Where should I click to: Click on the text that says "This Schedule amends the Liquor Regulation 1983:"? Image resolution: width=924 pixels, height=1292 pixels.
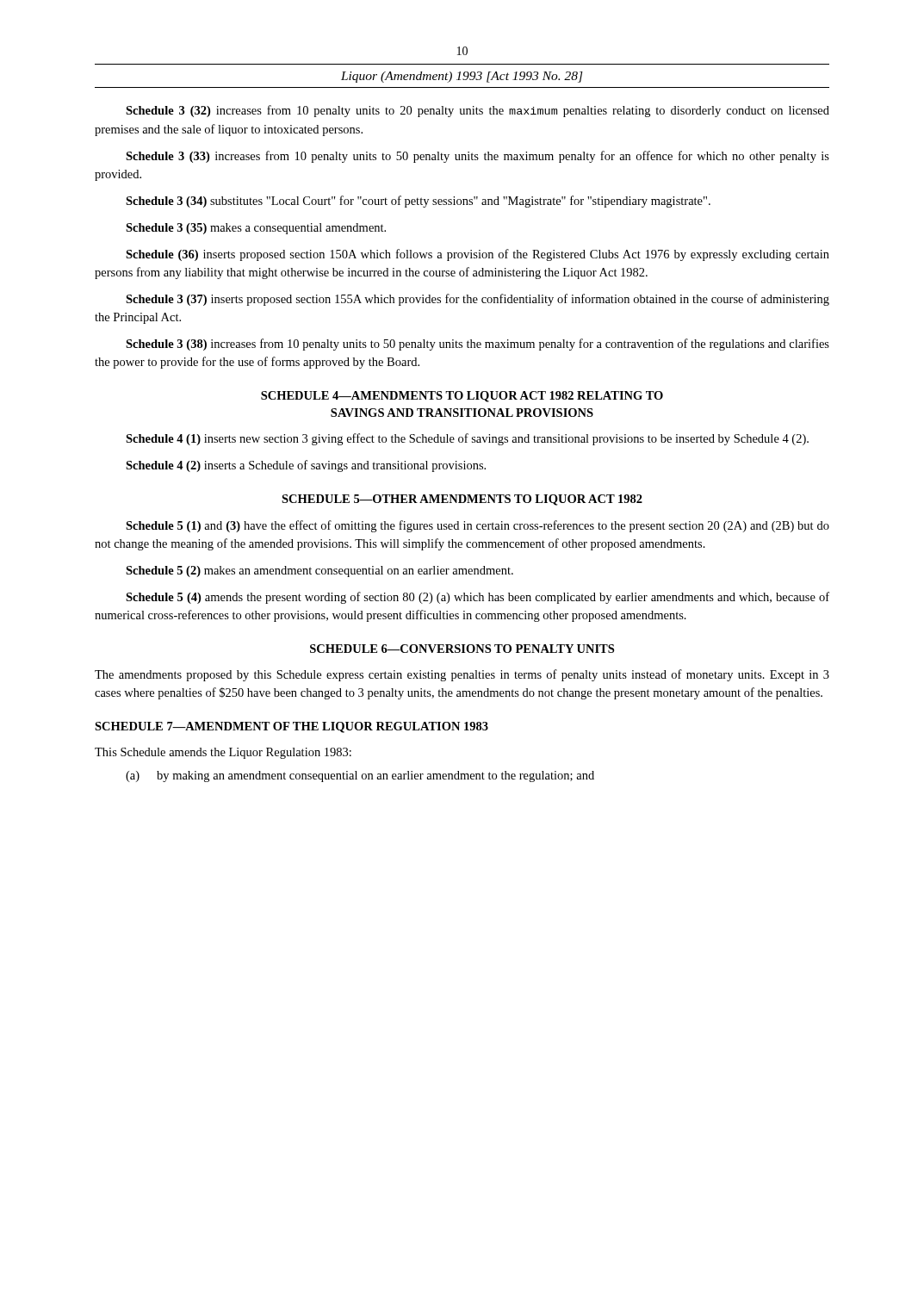click(223, 752)
